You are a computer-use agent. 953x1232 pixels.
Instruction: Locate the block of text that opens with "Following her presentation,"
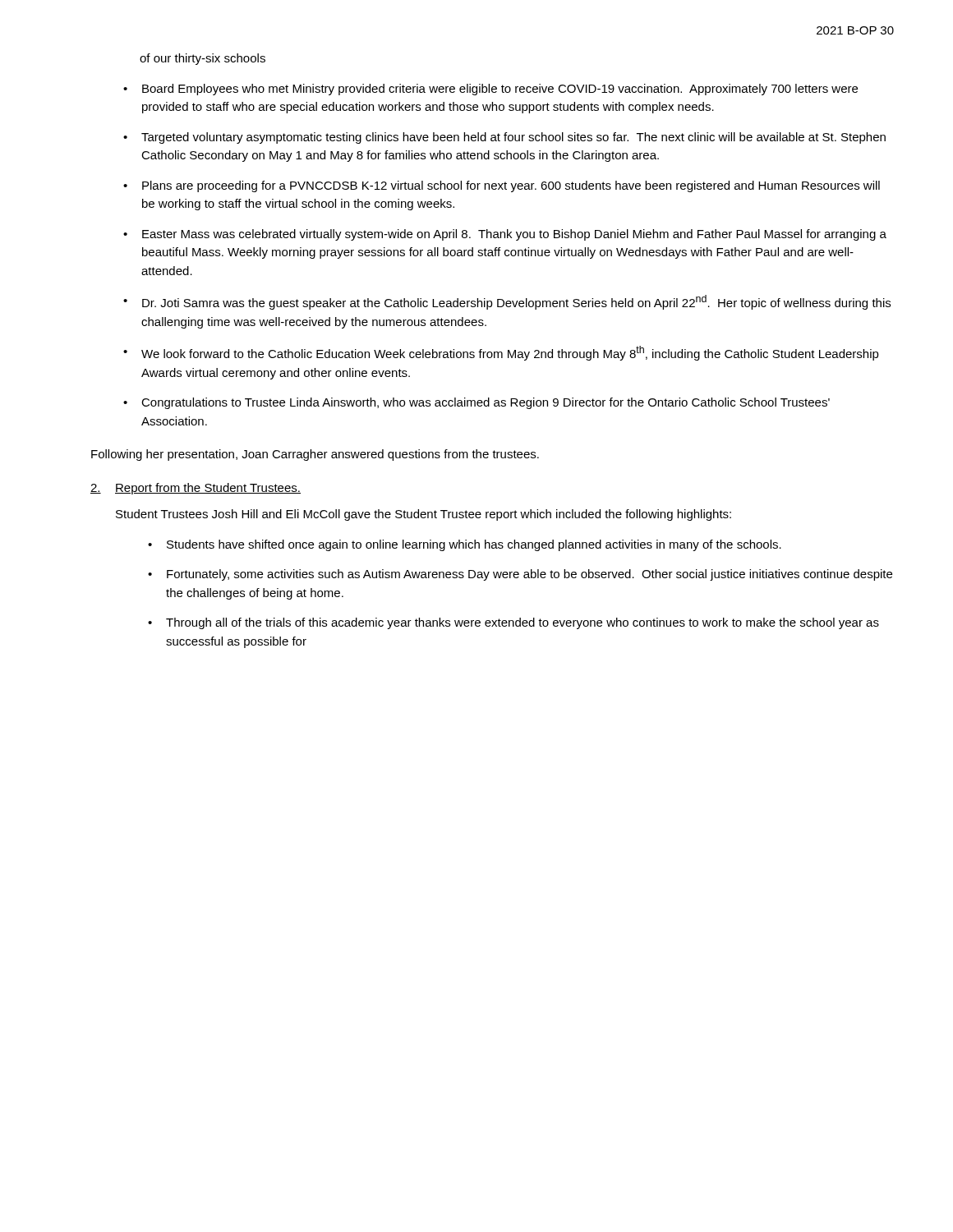point(315,454)
